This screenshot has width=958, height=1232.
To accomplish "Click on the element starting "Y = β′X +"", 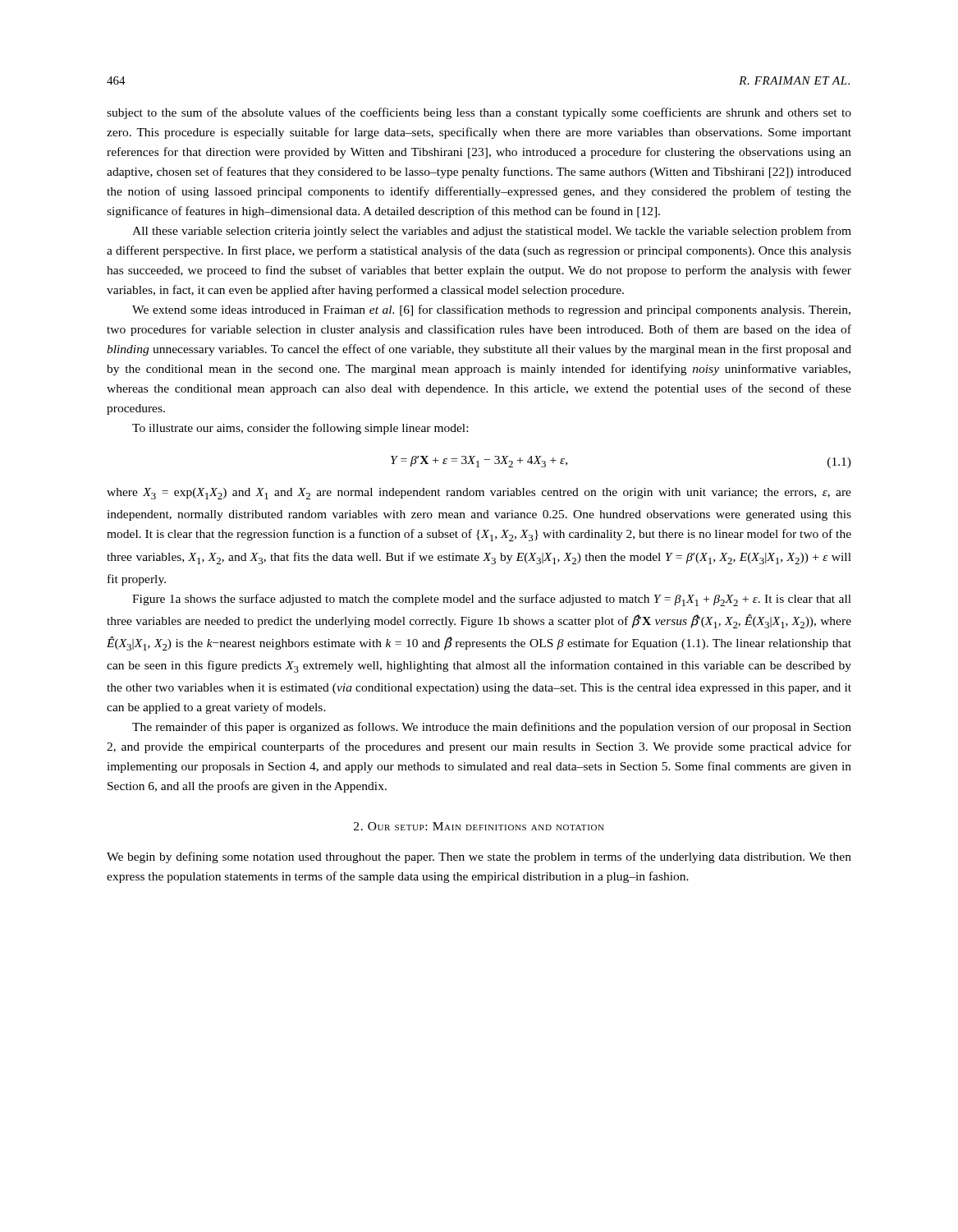I will pyautogui.click(x=477, y=462).
